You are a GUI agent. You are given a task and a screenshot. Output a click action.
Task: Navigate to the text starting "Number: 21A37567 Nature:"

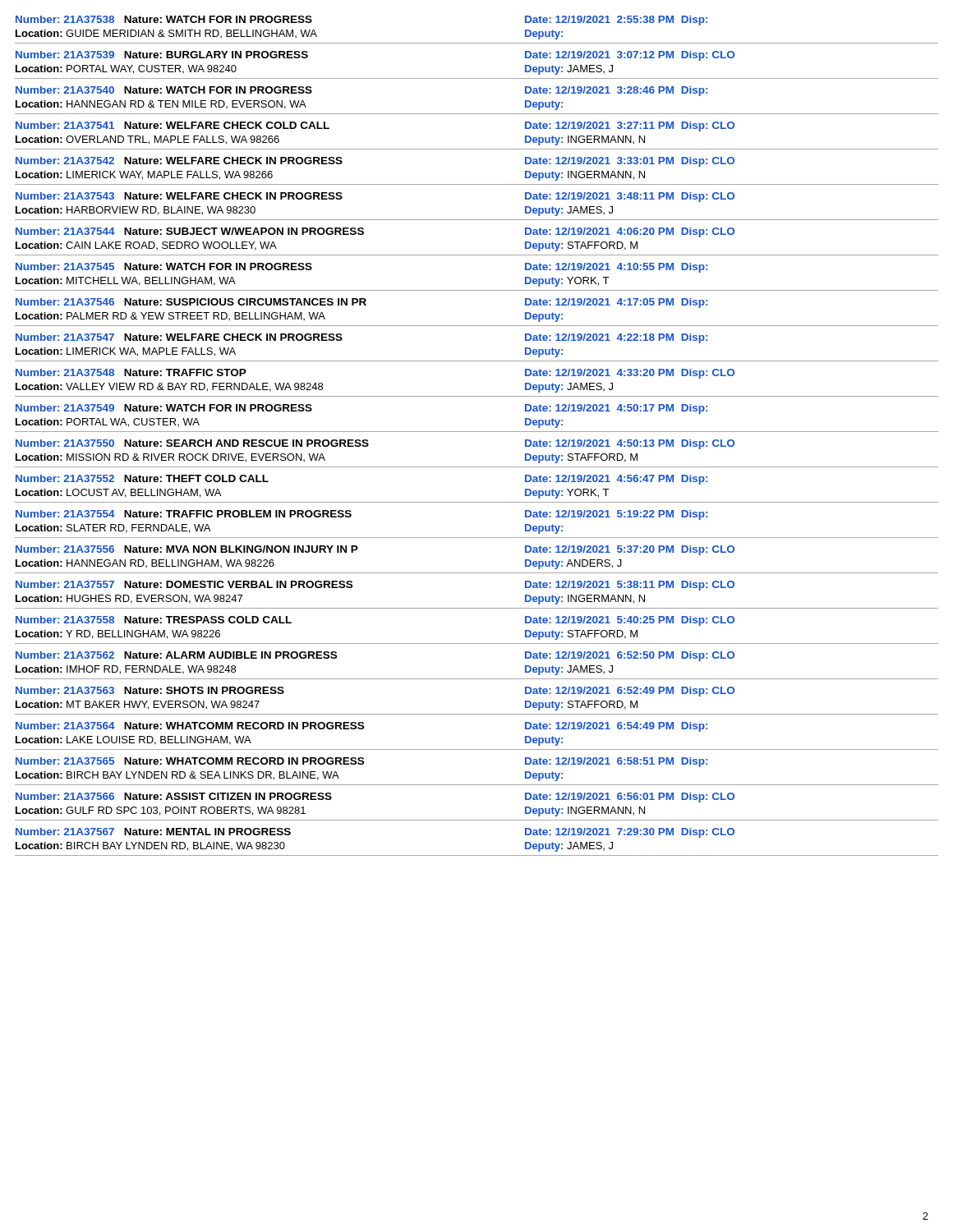[x=153, y=832]
